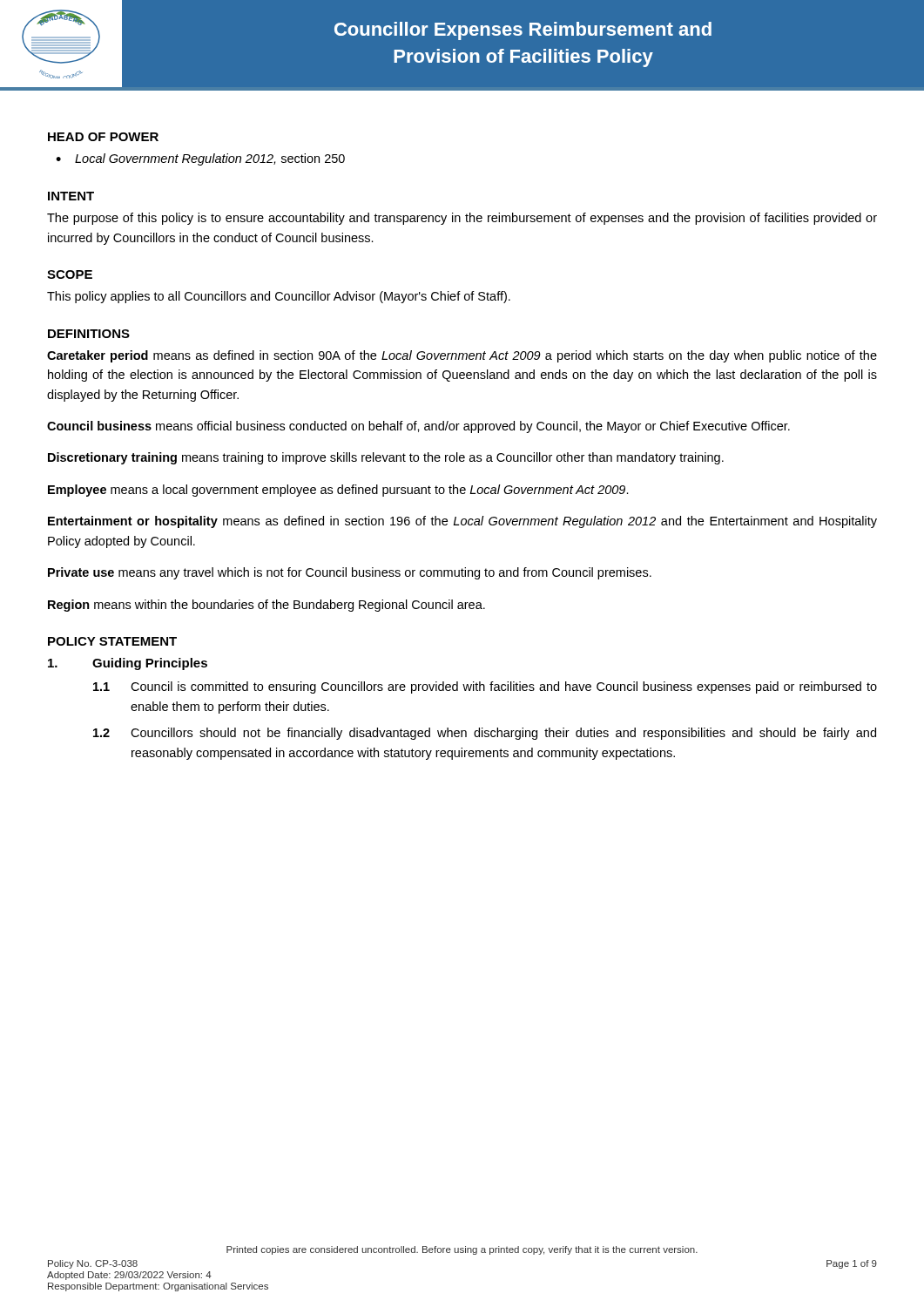
Task: Find the block on this page that starts "The purpose of this policy is to ensure"
Action: 462,228
